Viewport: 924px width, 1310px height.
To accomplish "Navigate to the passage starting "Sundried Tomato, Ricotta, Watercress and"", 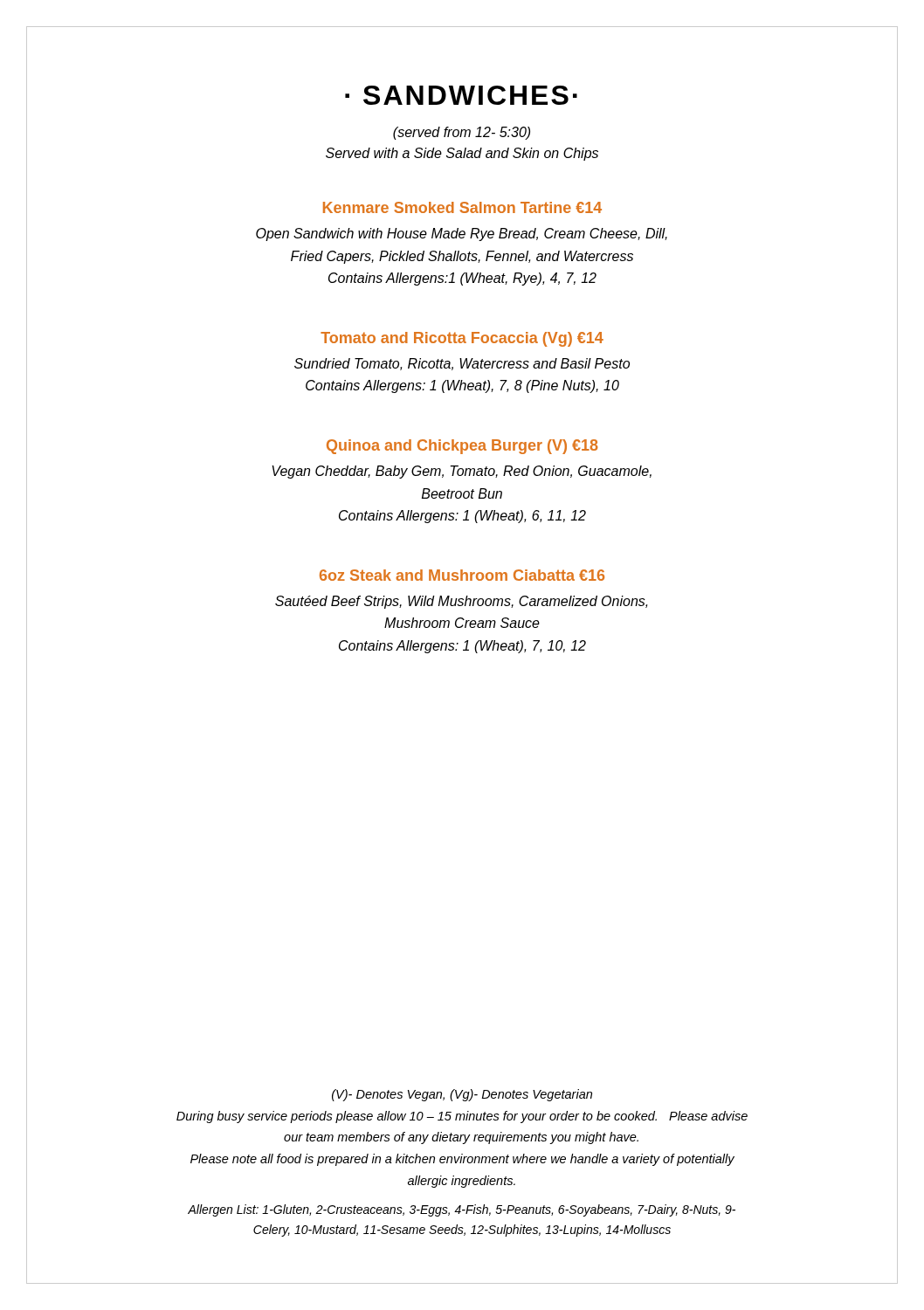I will pos(462,375).
